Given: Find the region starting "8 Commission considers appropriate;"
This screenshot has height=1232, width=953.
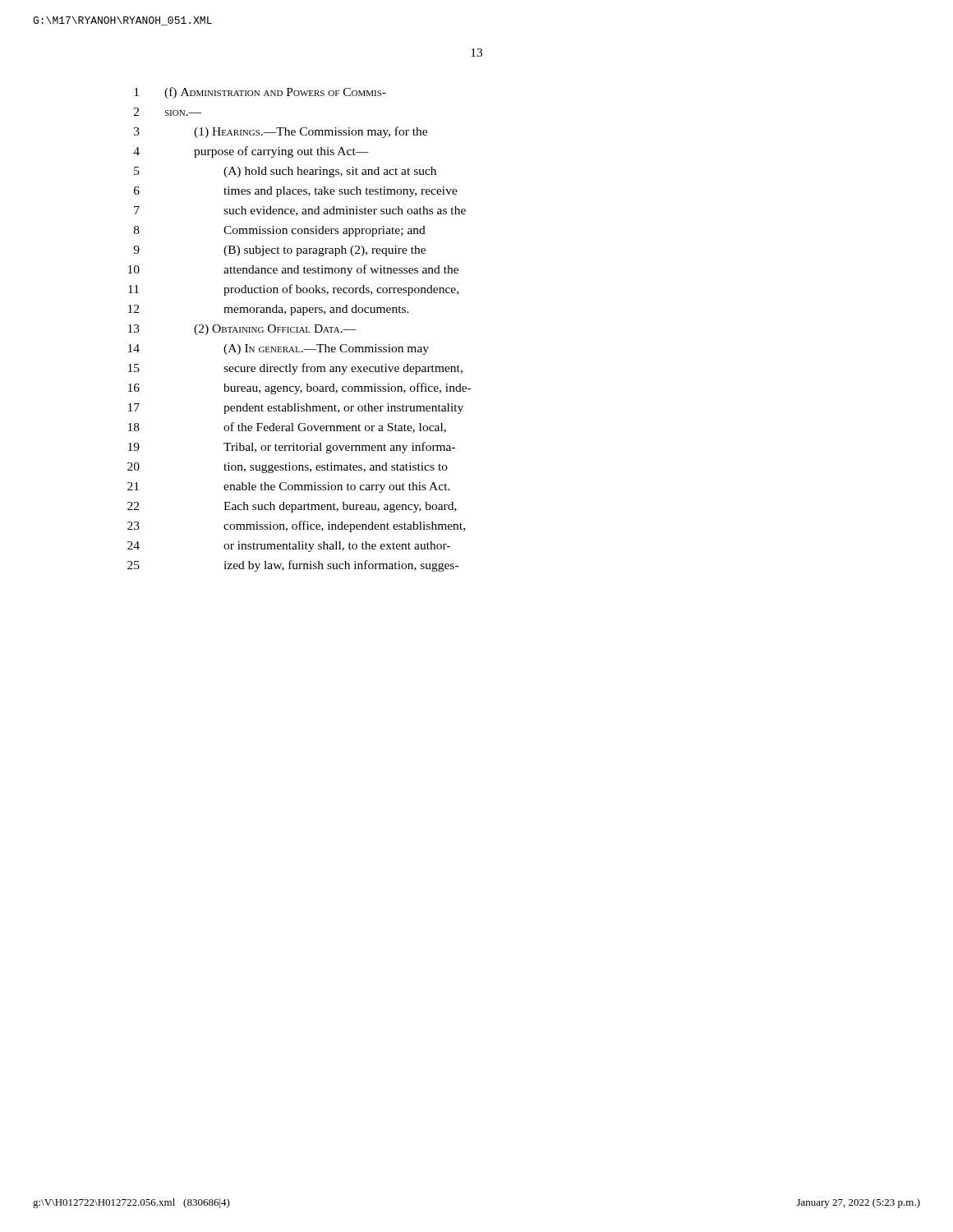Looking at the screenshot, I should point(280,231).
